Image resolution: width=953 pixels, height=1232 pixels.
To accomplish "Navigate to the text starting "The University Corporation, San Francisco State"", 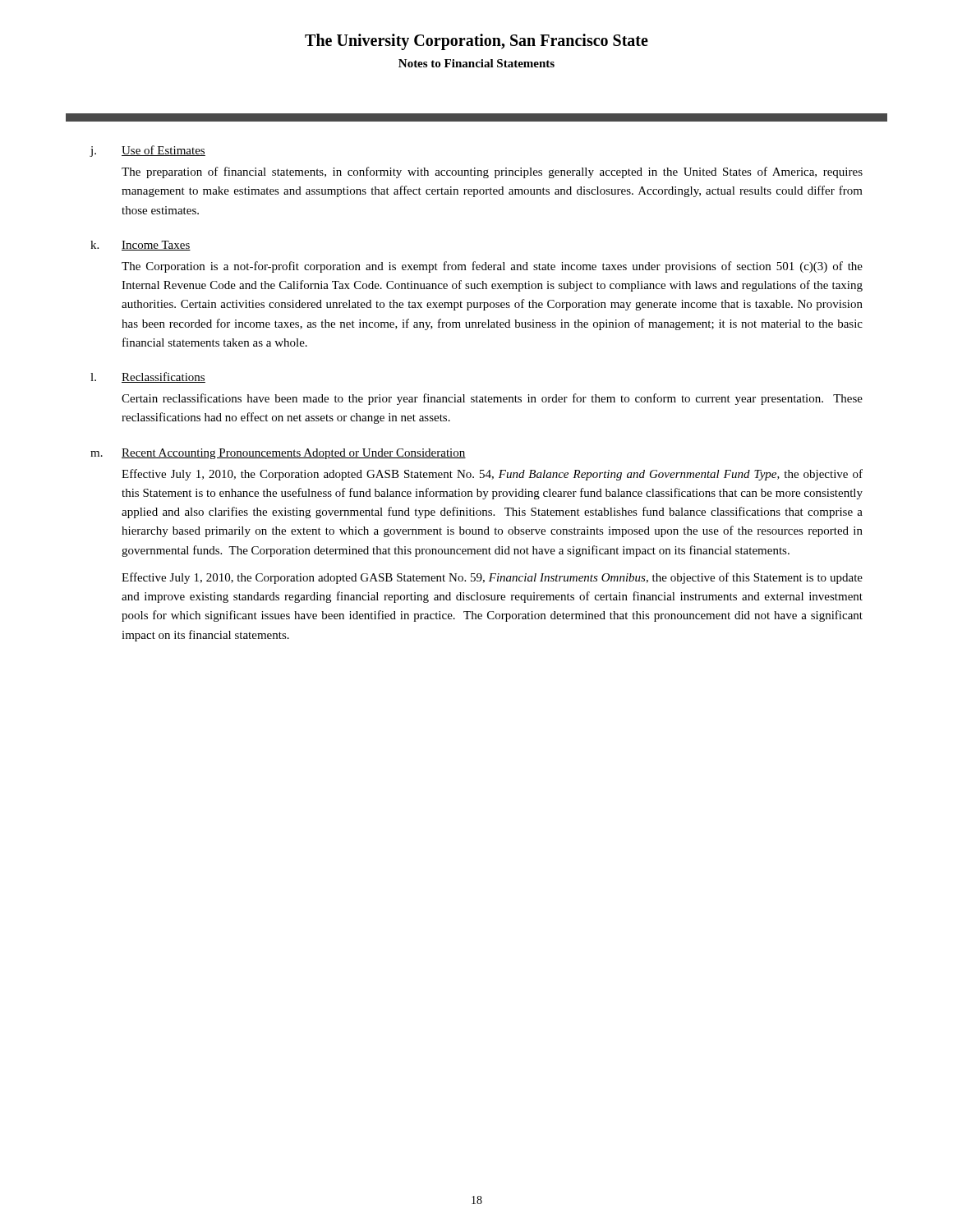I will [x=476, y=40].
